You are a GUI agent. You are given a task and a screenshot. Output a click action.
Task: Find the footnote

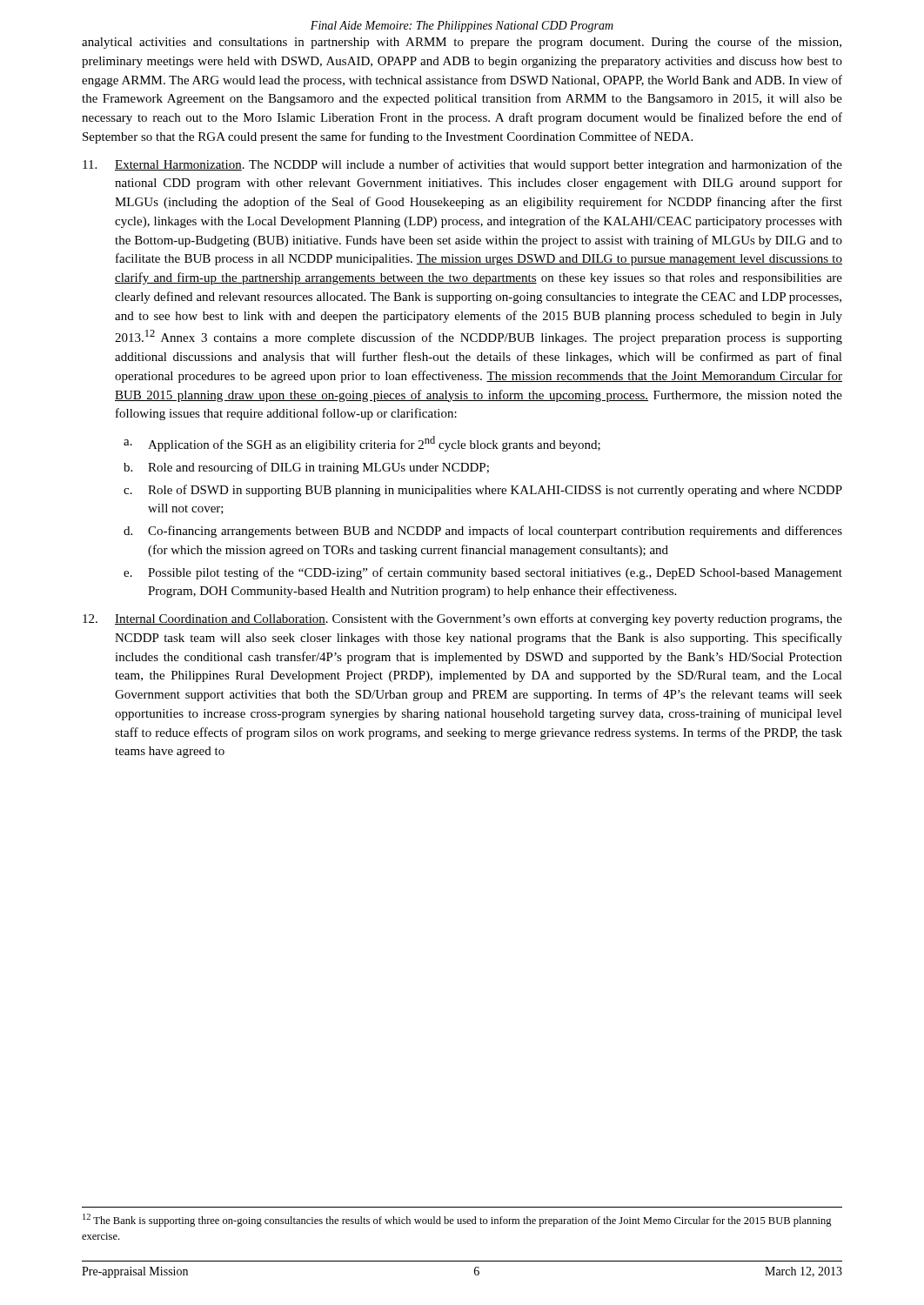point(457,1227)
